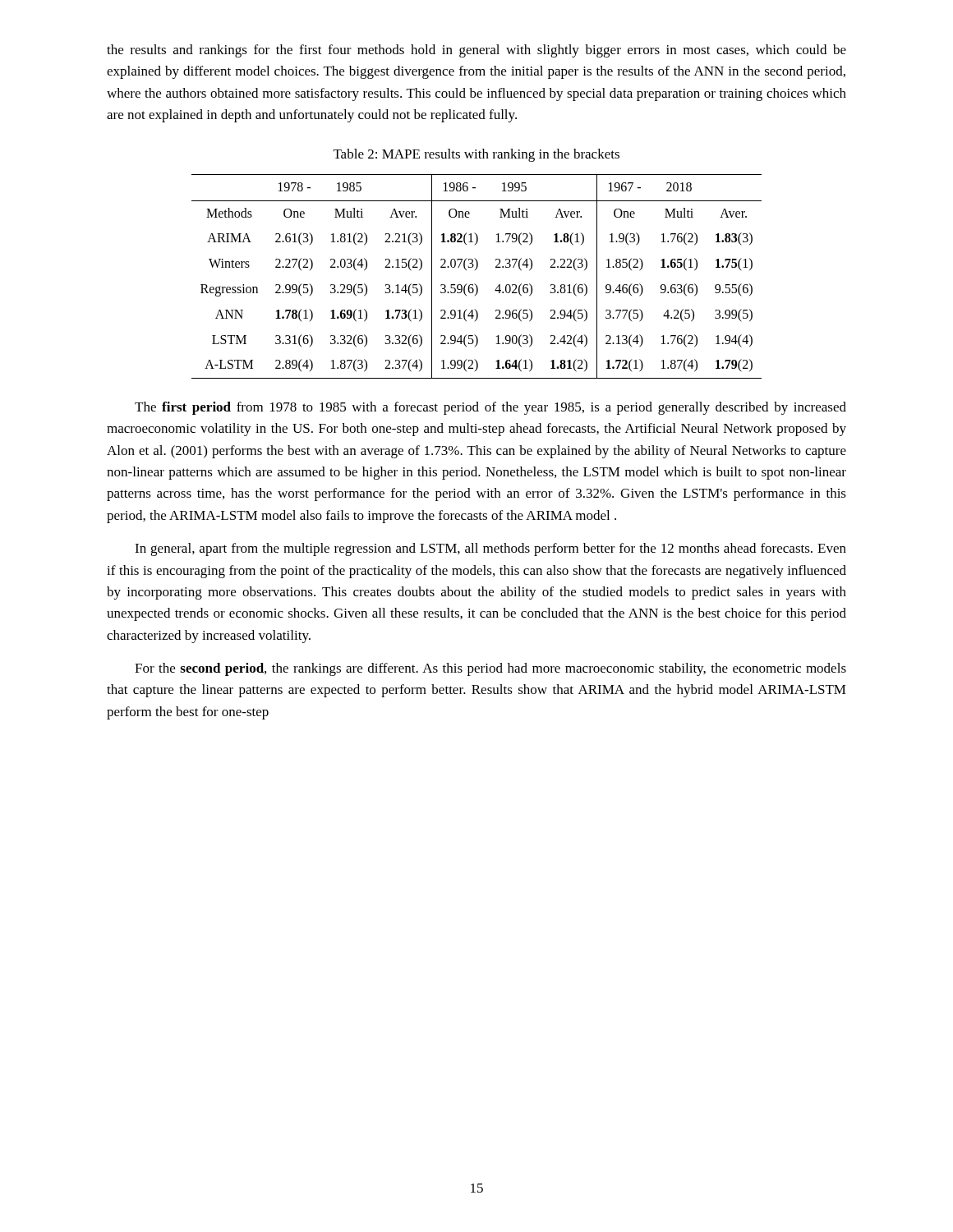Select the text block containing "For the second period,"

pos(476,690)
